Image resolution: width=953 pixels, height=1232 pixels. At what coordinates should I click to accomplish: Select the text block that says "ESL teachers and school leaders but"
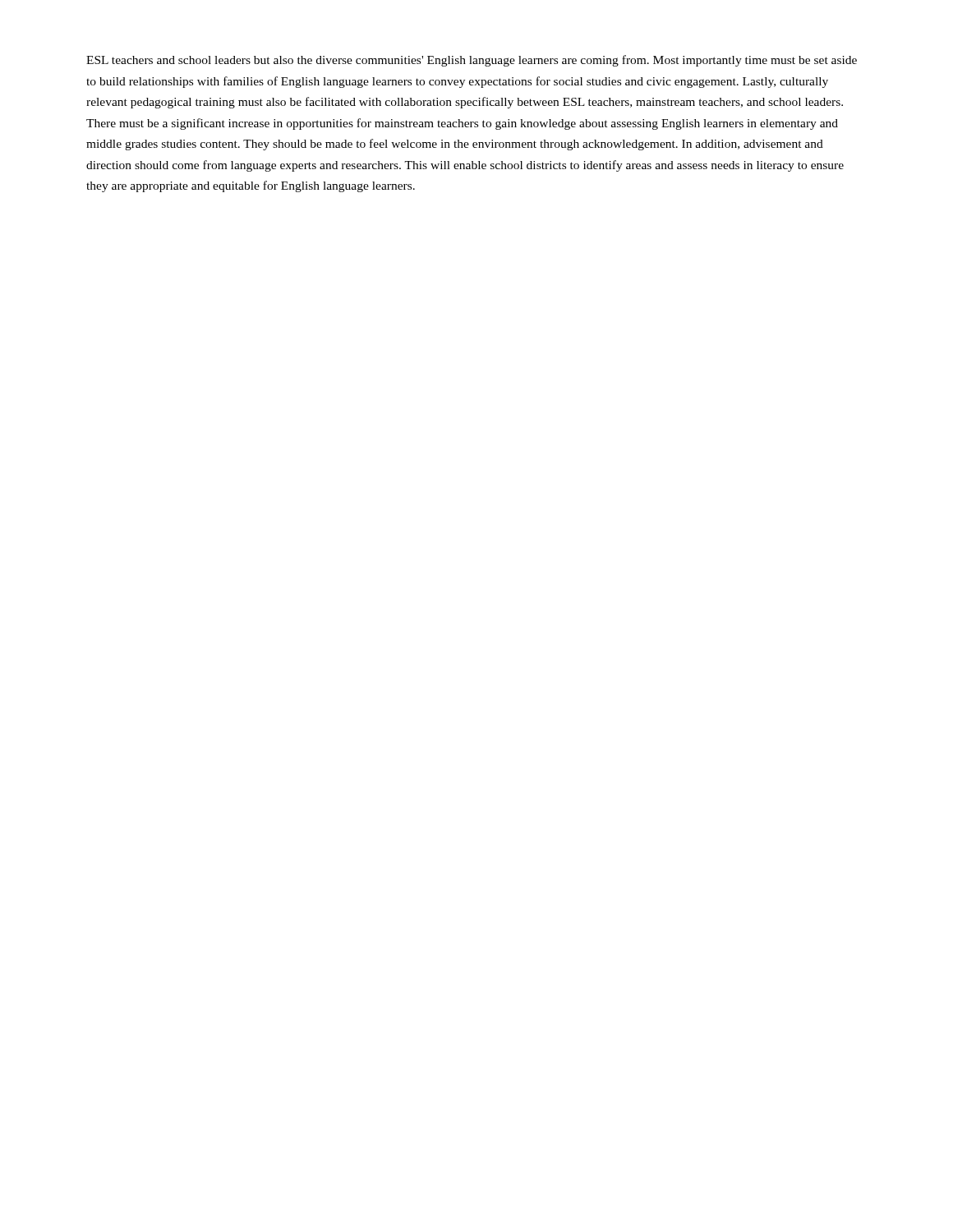click(x=472, y=123)
